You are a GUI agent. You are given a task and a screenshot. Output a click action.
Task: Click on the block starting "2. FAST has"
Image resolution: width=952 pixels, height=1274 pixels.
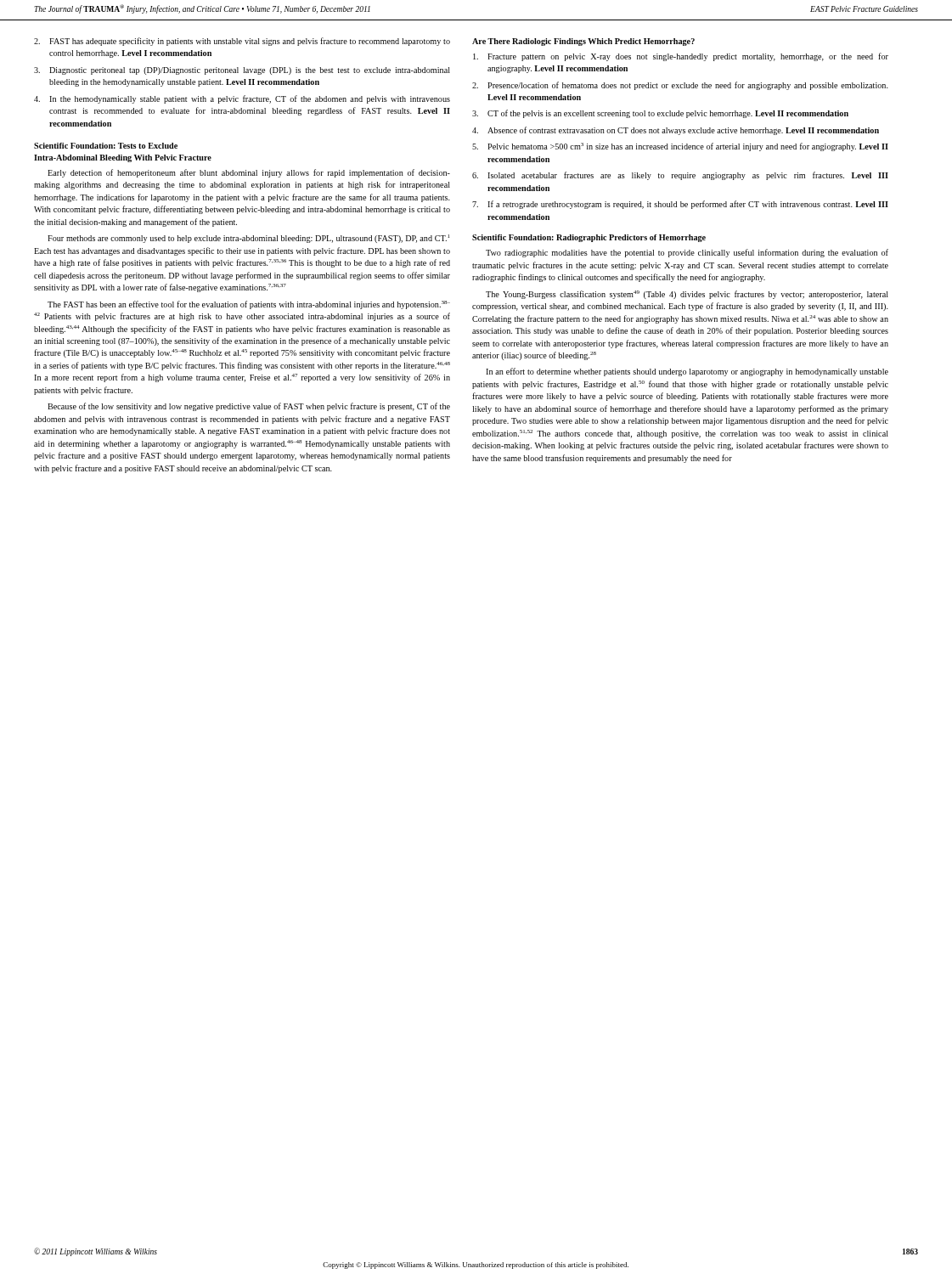point(242,48)
